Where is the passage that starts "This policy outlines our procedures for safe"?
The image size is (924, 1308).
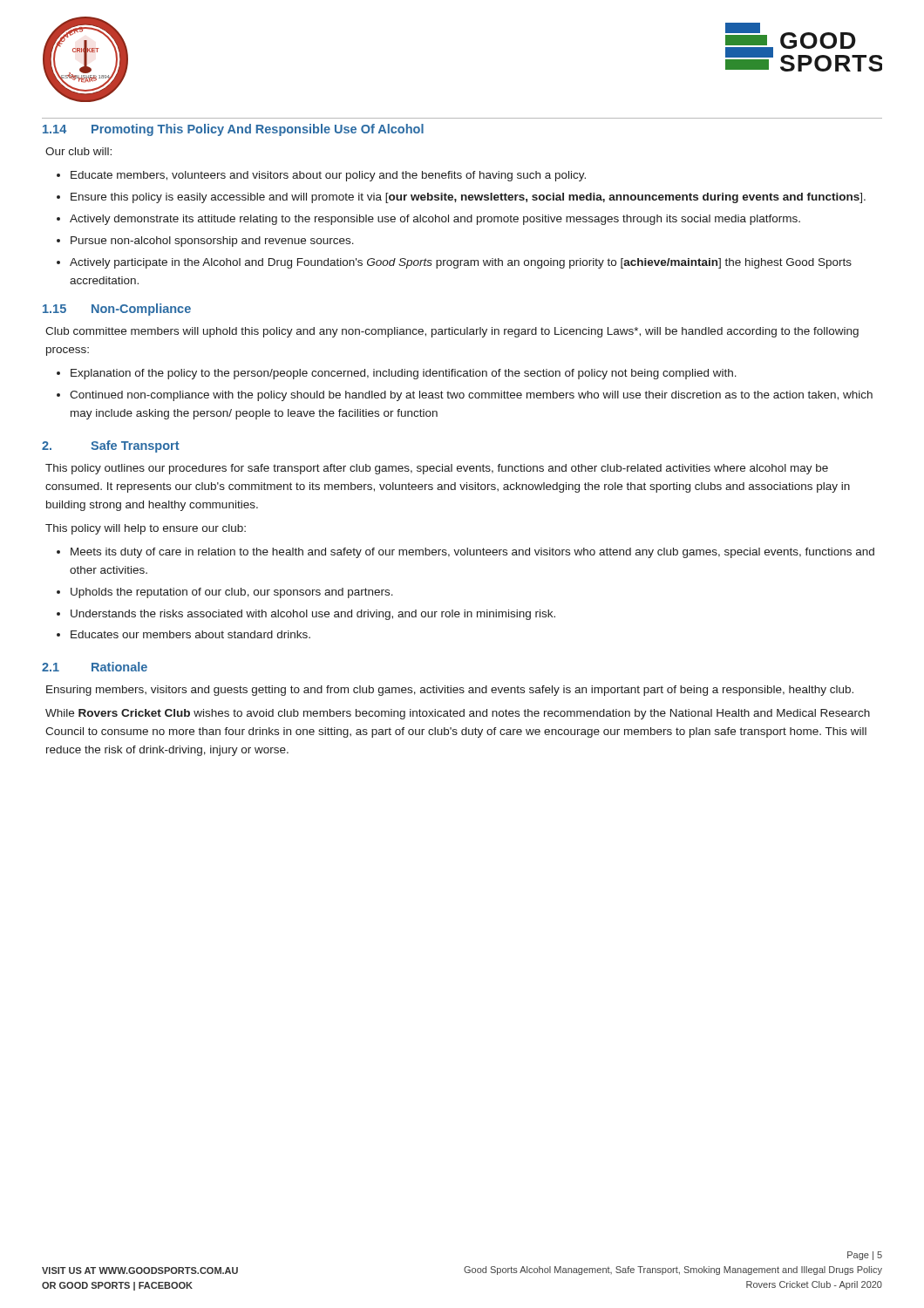pyautogui.click(x=448, y=486)
